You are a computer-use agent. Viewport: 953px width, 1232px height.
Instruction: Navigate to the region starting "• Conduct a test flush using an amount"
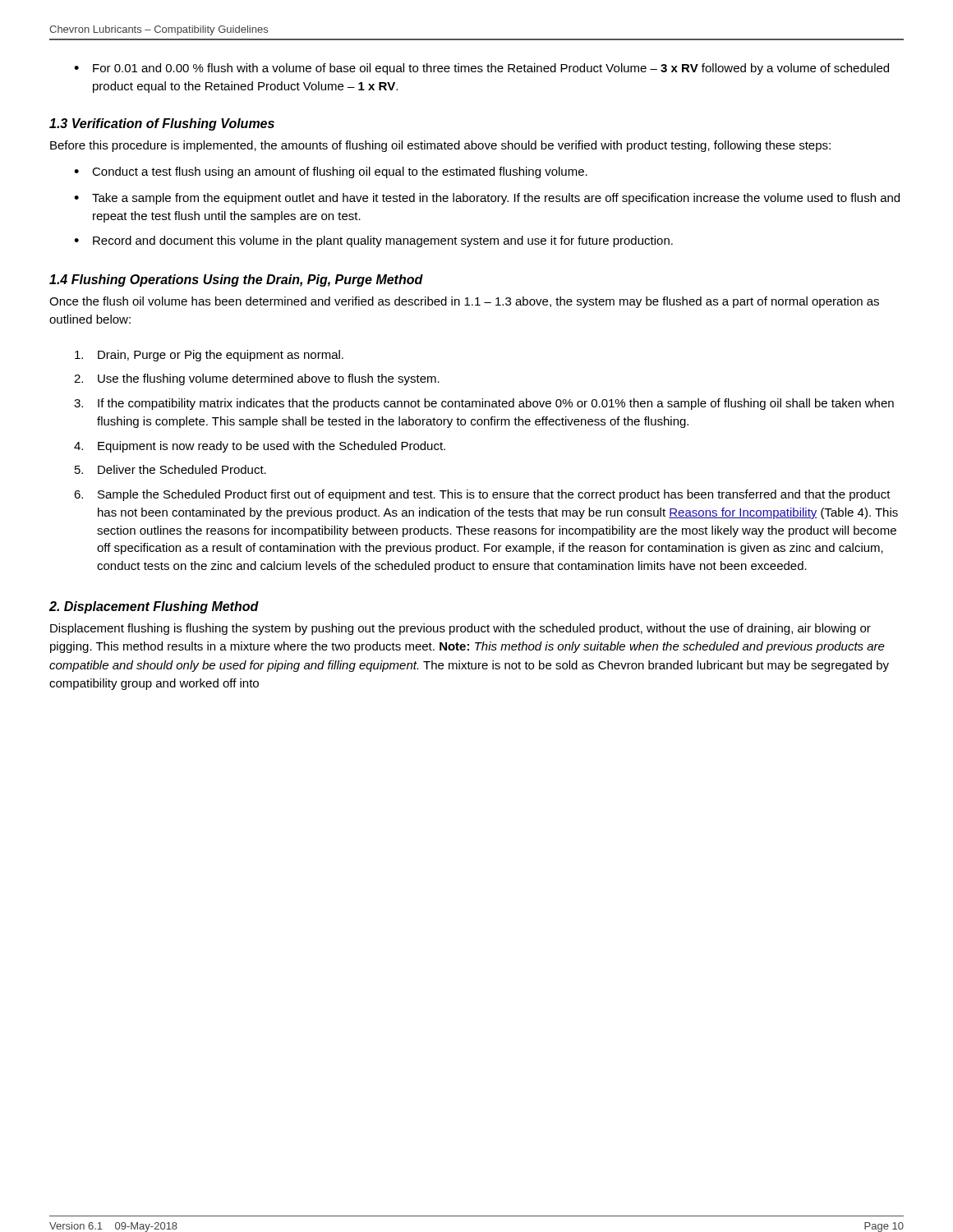pos(489,173)
